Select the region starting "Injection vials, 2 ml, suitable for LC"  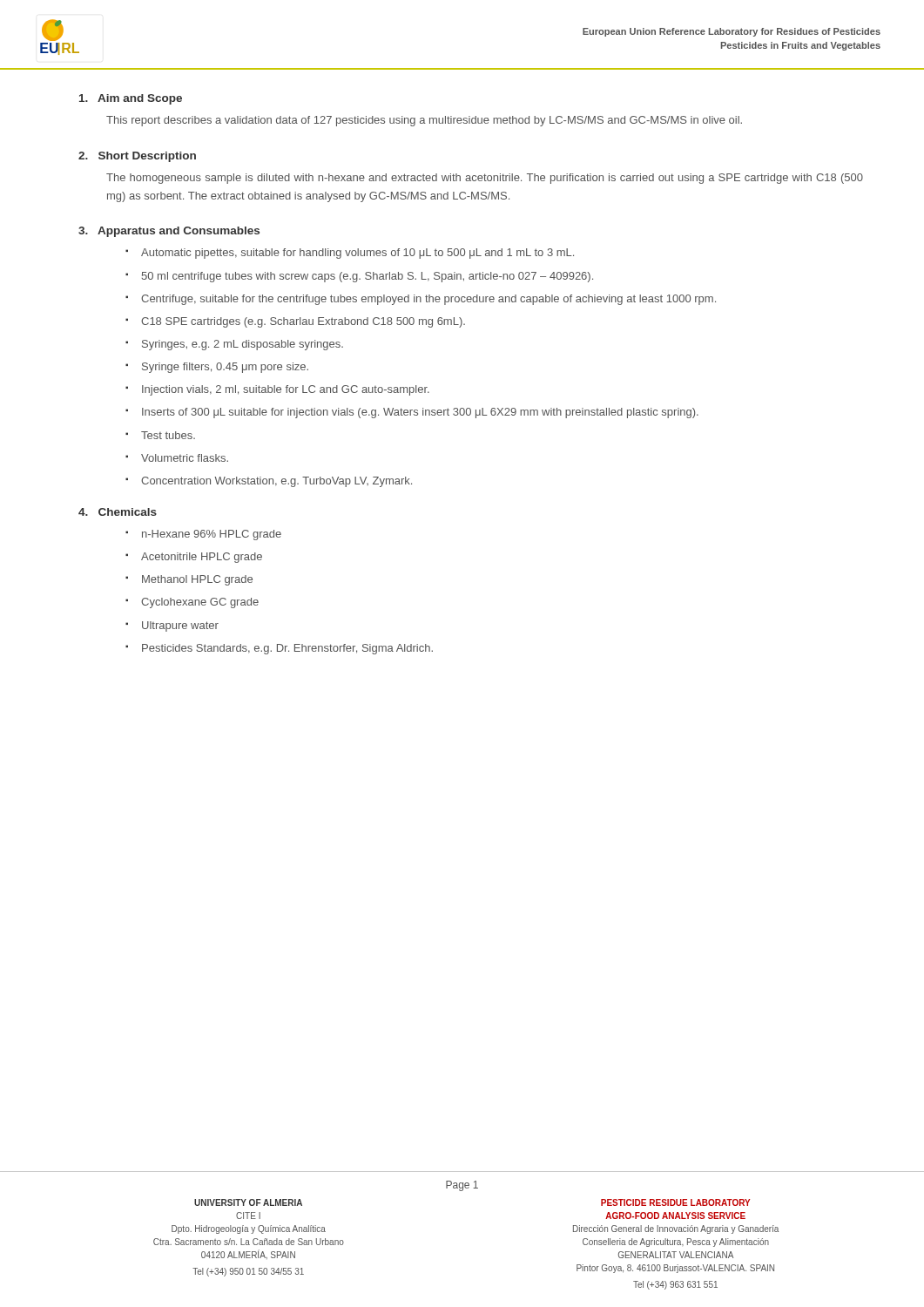click(x=286, y=389)
